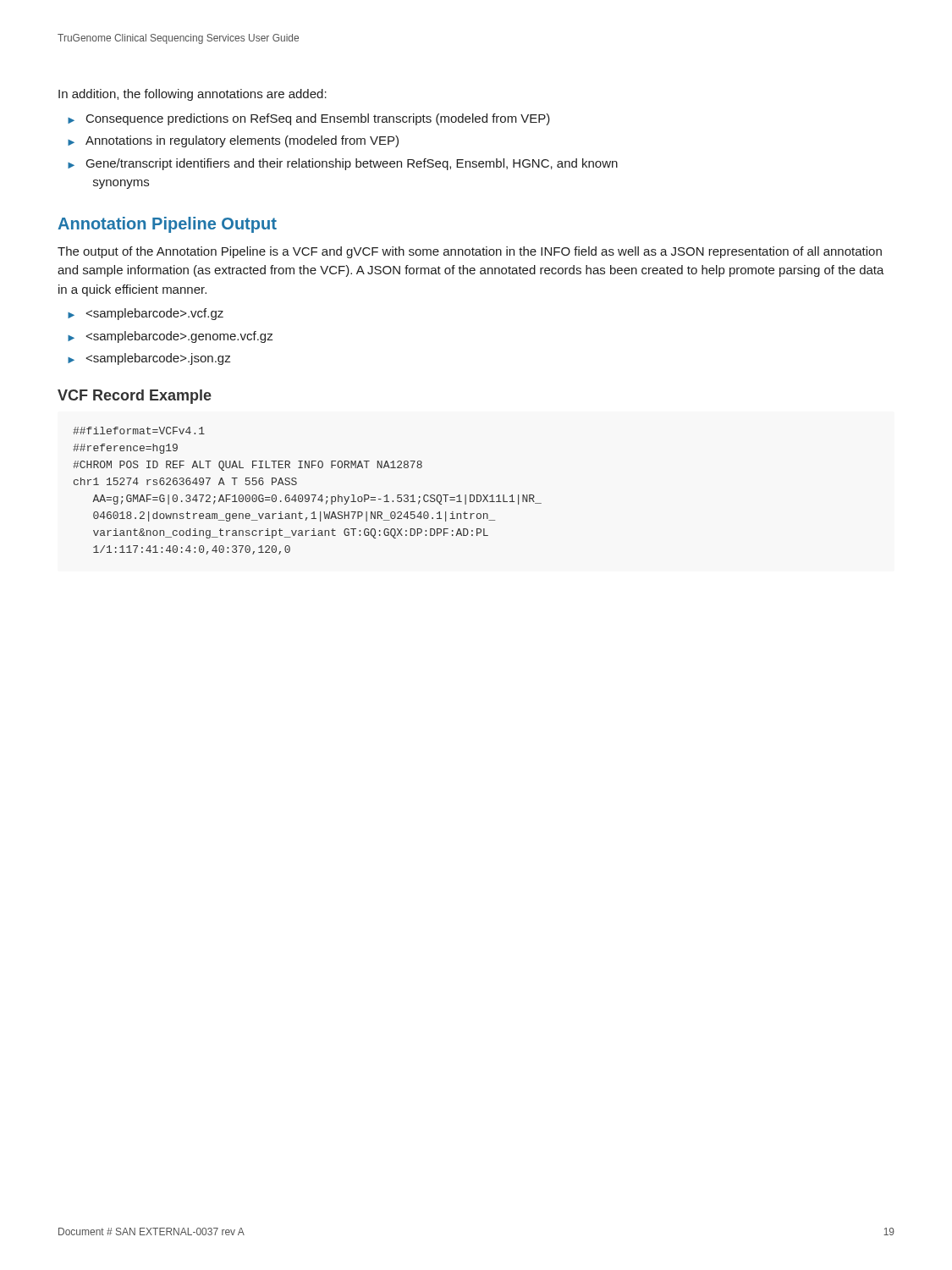Select the text block starting "► .genome.vcf.gz"

pos(170,336)
